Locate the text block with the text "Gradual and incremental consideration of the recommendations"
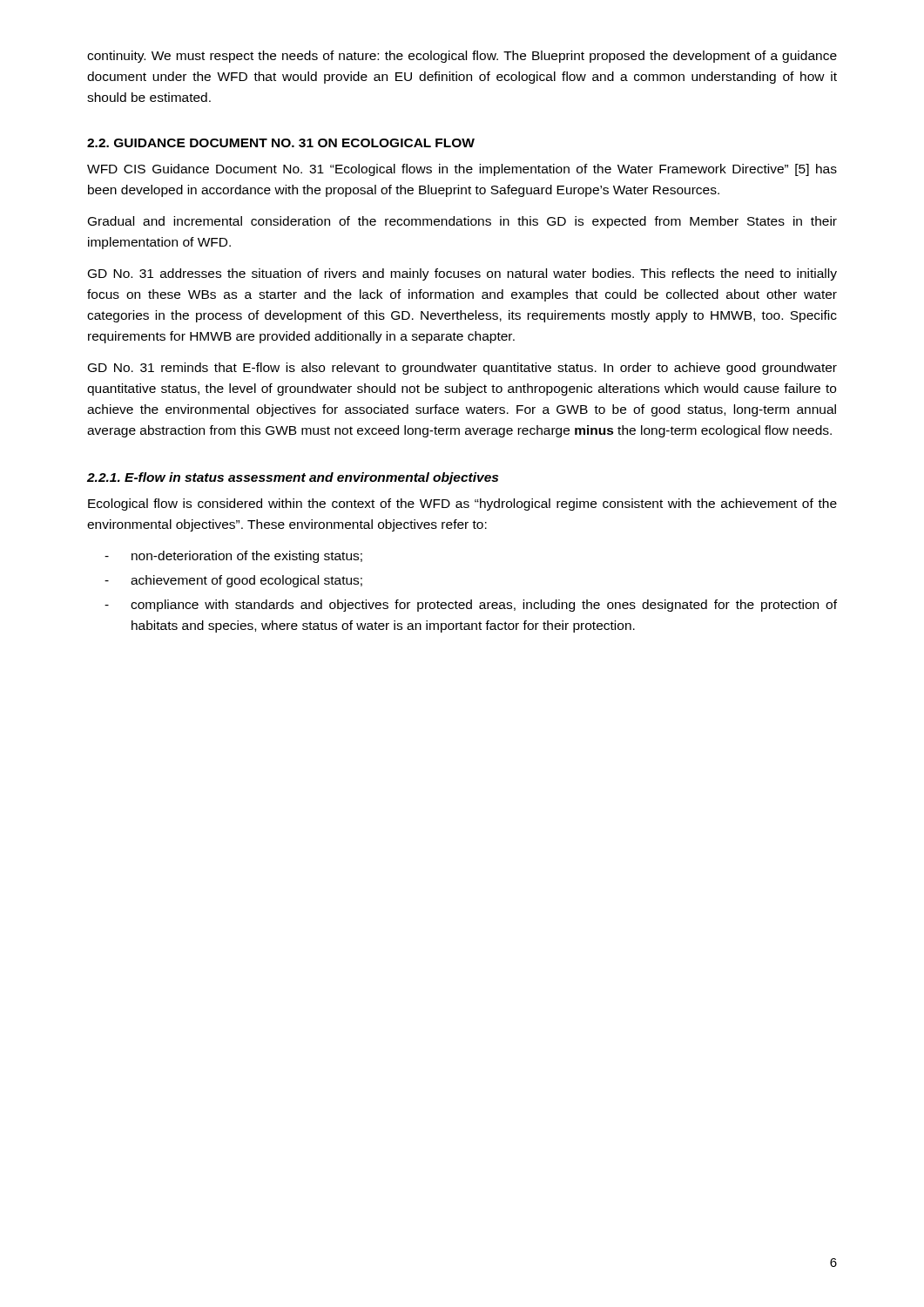 (462, 232)
